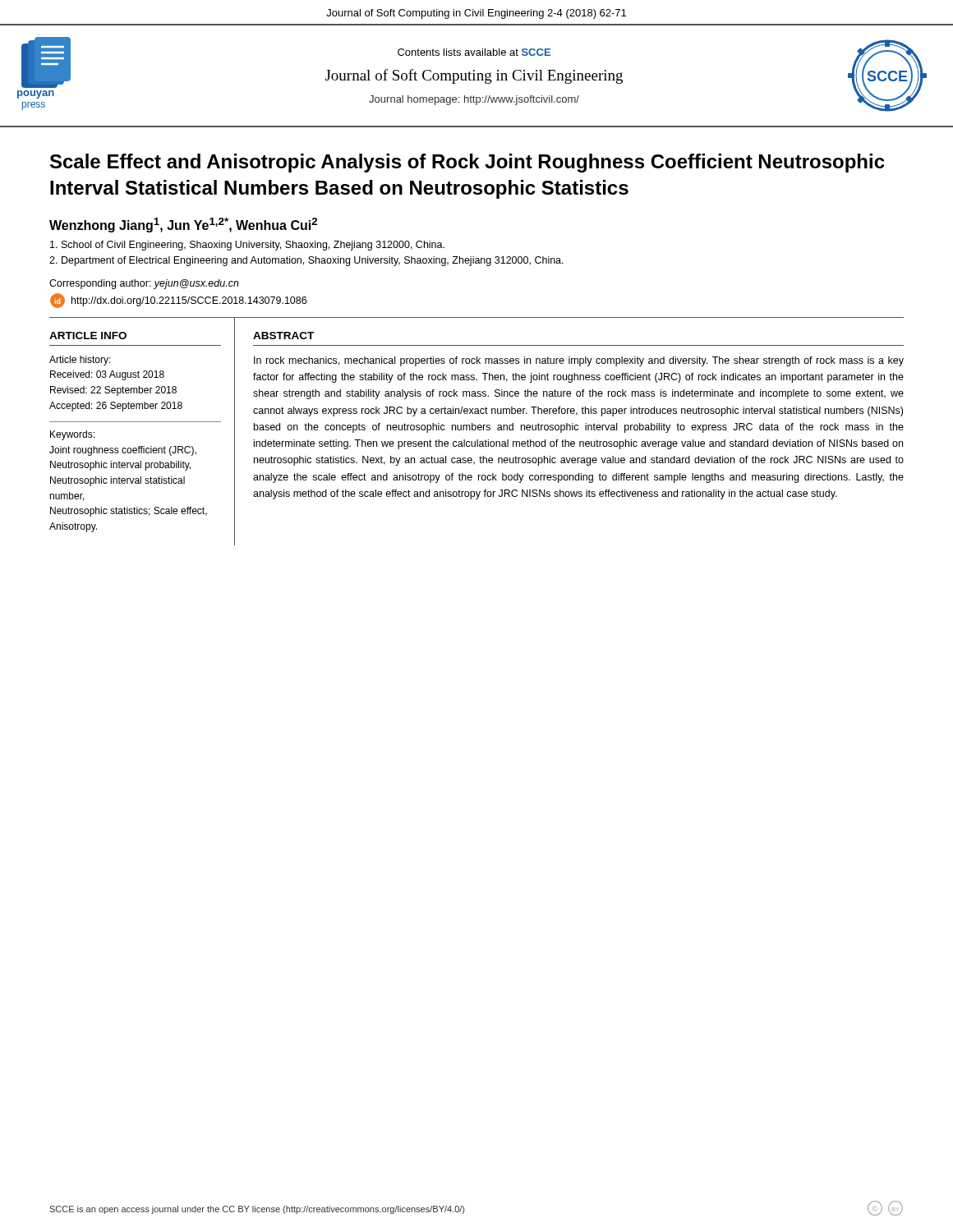Image resolution: width=953 pixels, height=1232 pixels.
Task: Locate the passage starting "Wenzhong Jiang1, Jun Ye1,2*,"
Action: coord(183,224)
